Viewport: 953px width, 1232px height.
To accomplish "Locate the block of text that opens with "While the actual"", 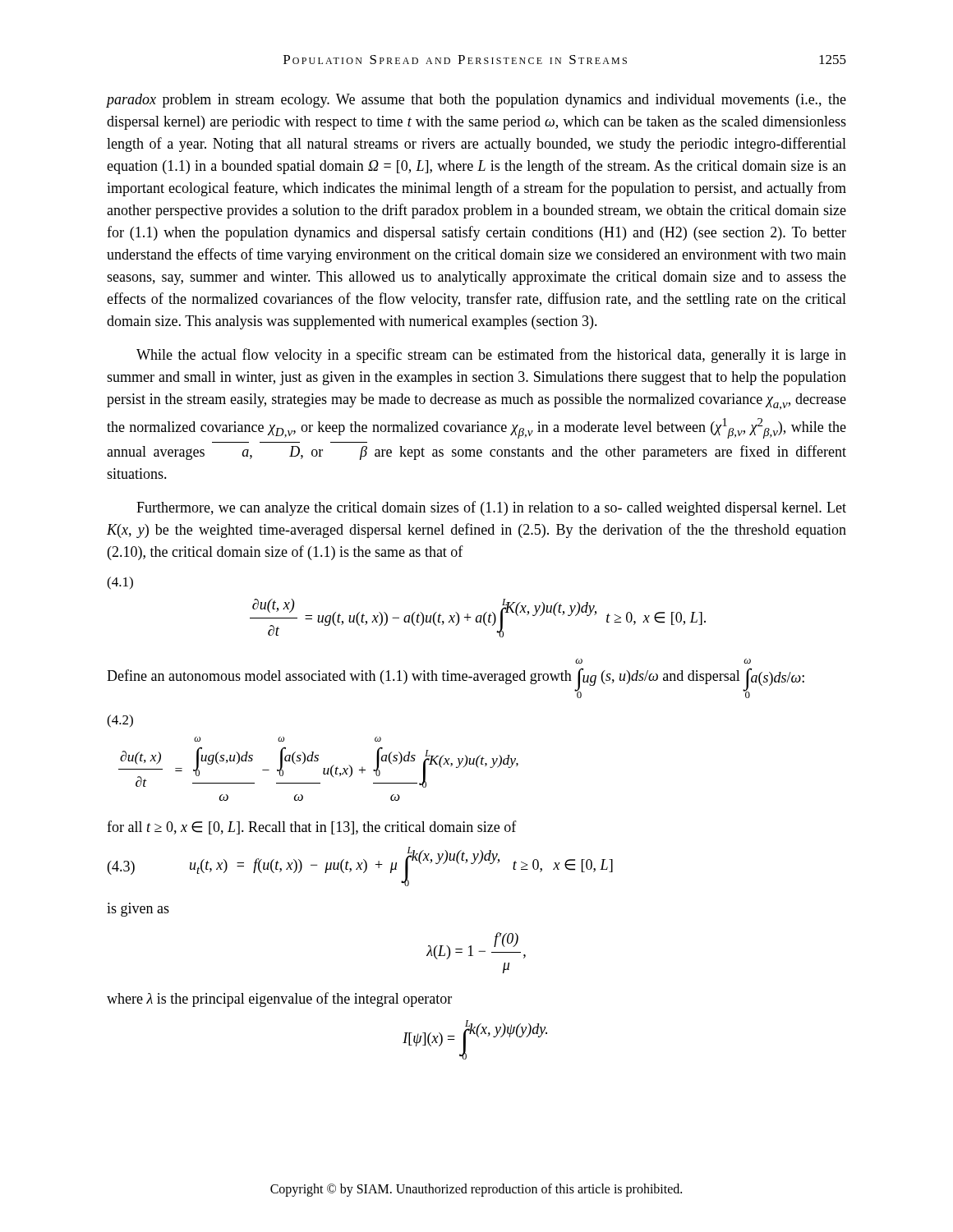I will click(x=476, y=414).
